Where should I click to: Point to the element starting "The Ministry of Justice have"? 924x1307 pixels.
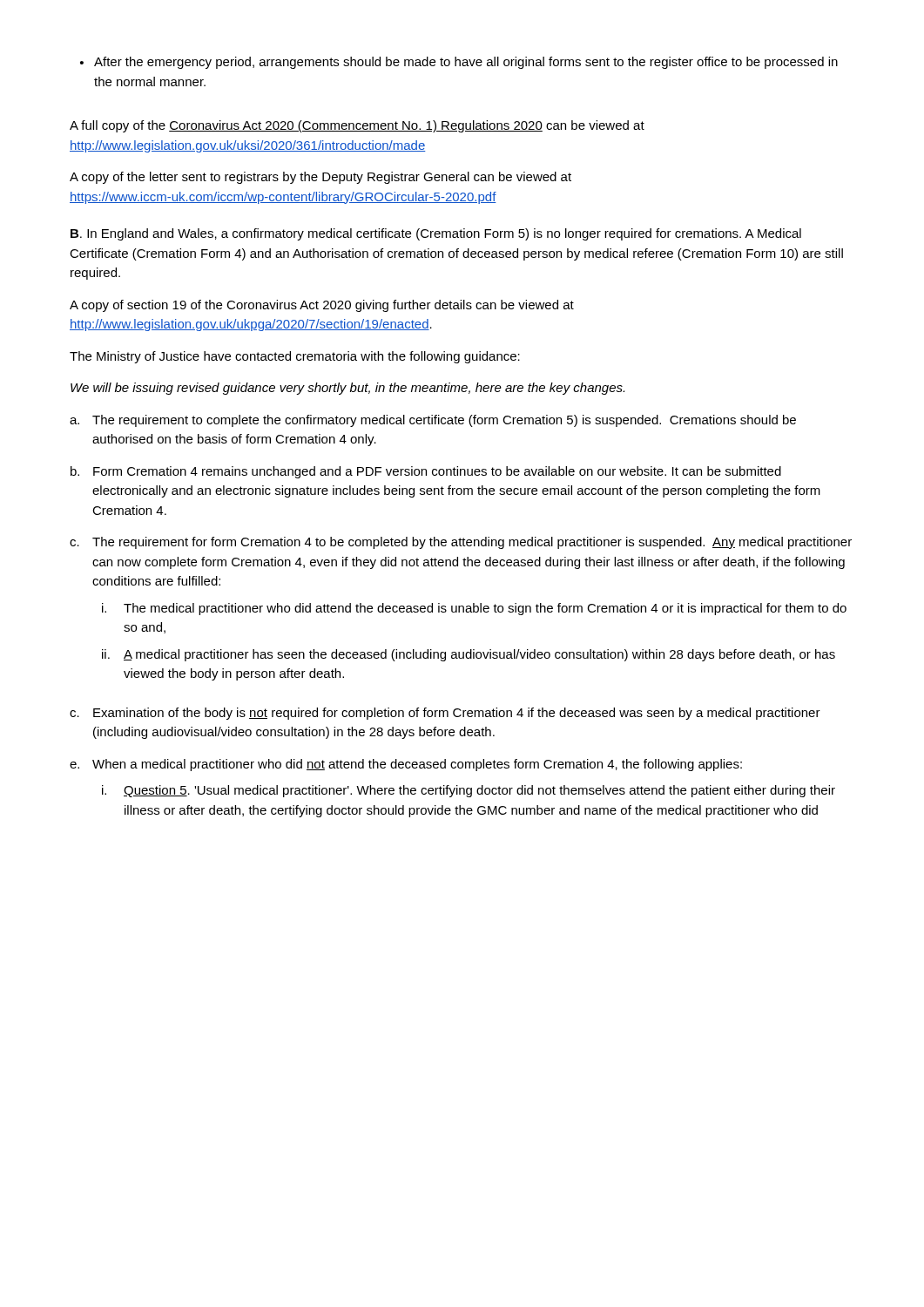[462, 356]
